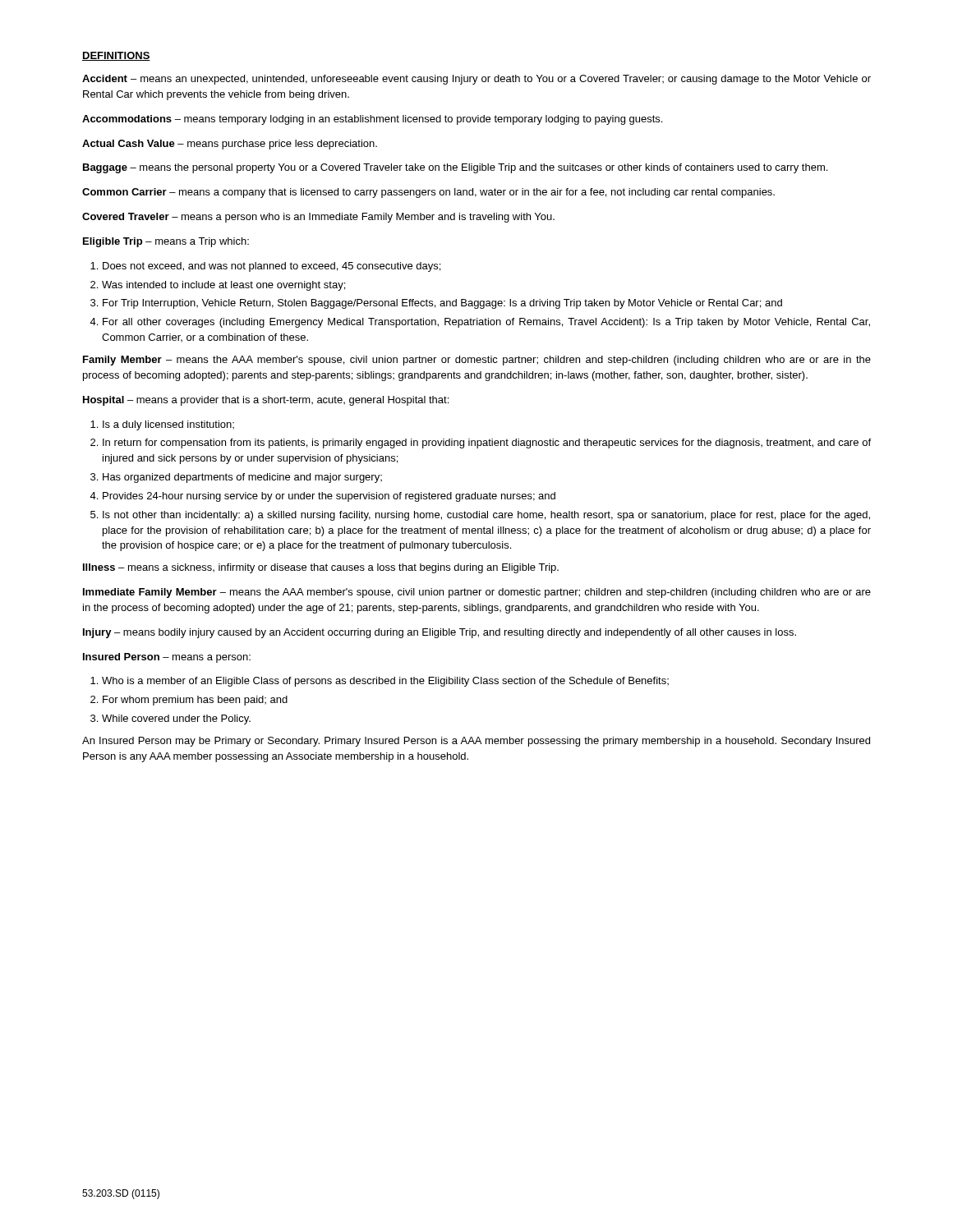Viewport: 953px width, 1232px height.
Task: Find the element starting "For Trip Interruption,"
Action: [x=442, y=303]
